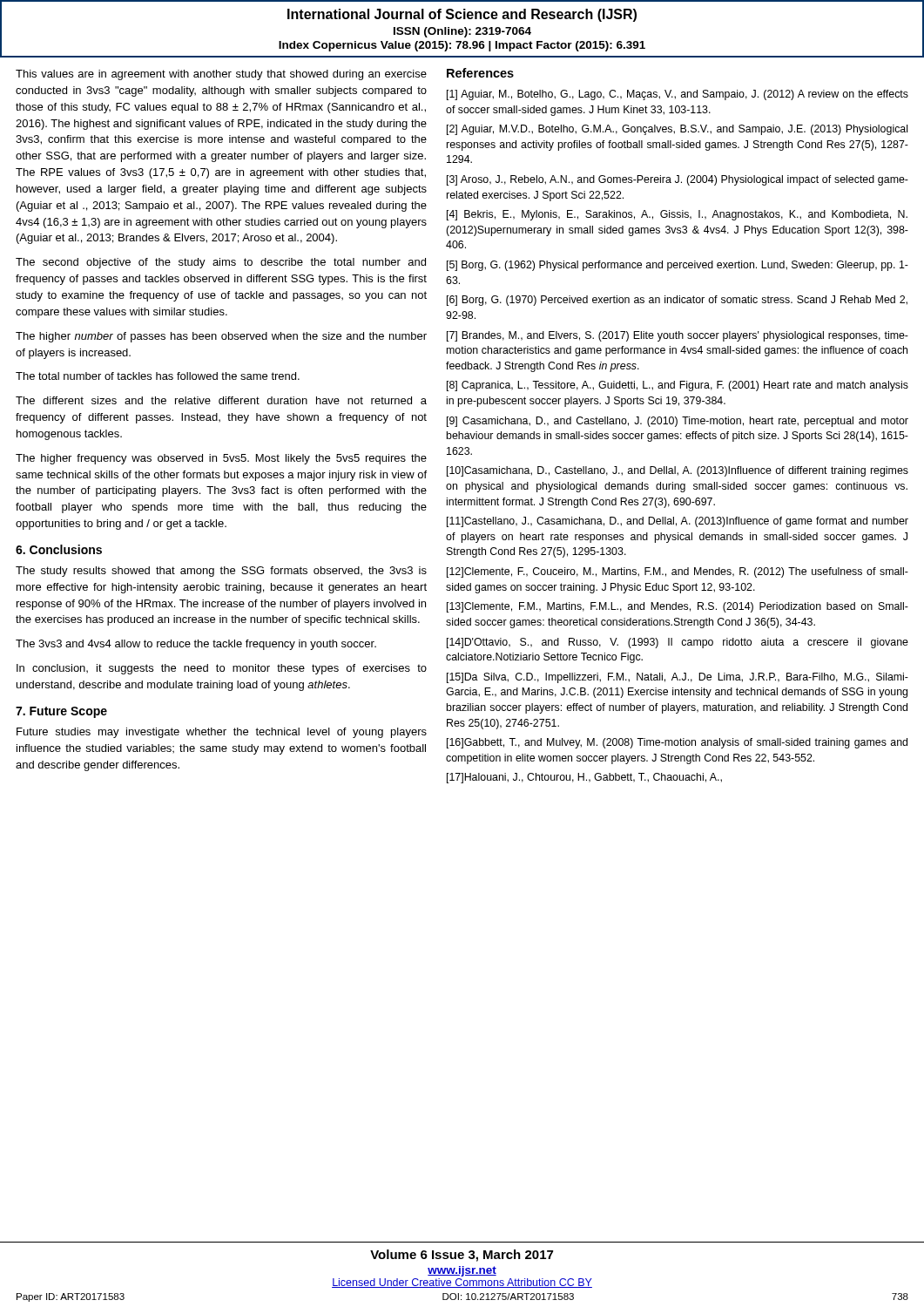Locate the list item that says "[16]Gabbett, T., and Mulvey, M. (2008)"
924x1307 pixels.
coord(677,750)
